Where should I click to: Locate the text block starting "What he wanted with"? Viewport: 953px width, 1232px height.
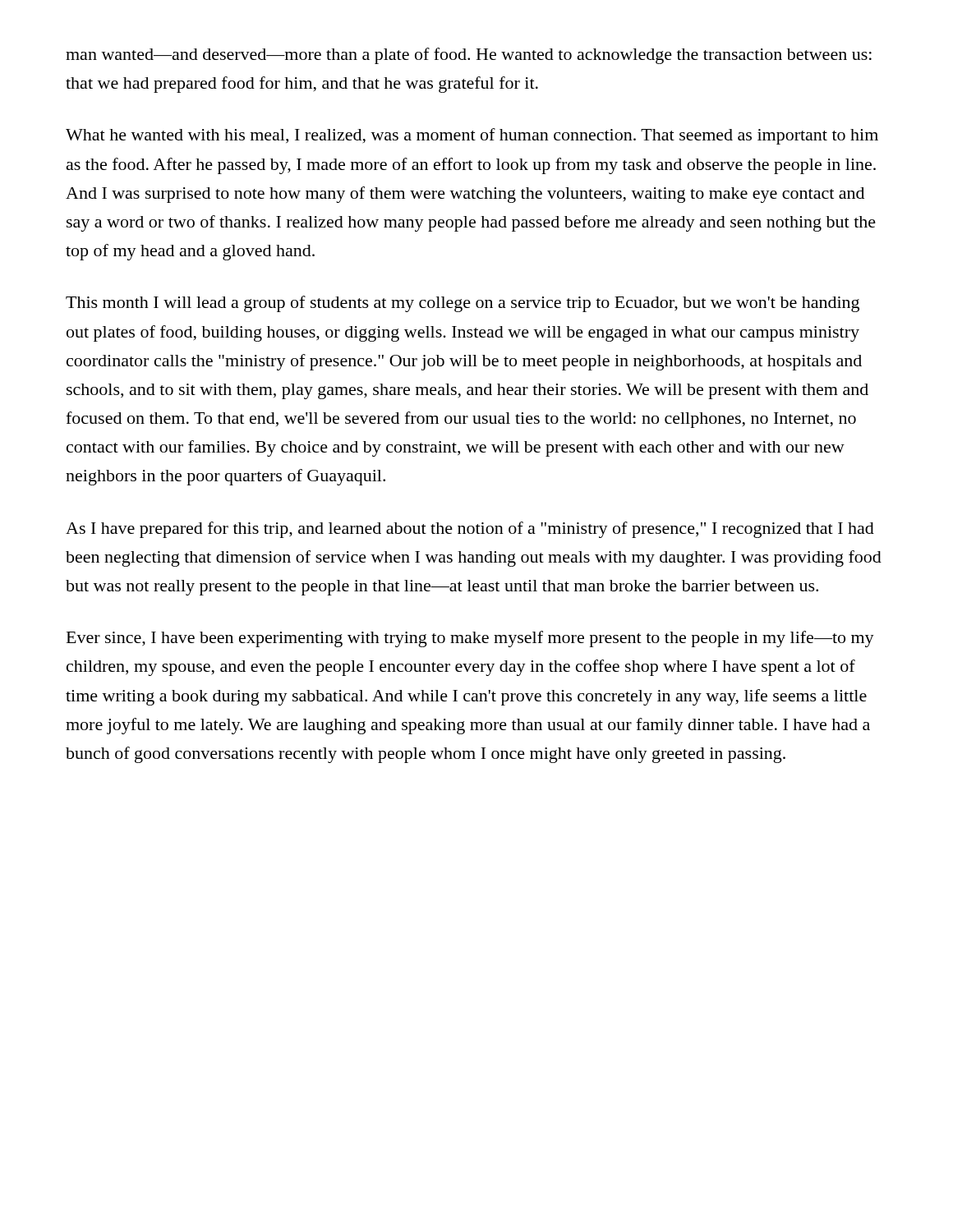point(472,192)
